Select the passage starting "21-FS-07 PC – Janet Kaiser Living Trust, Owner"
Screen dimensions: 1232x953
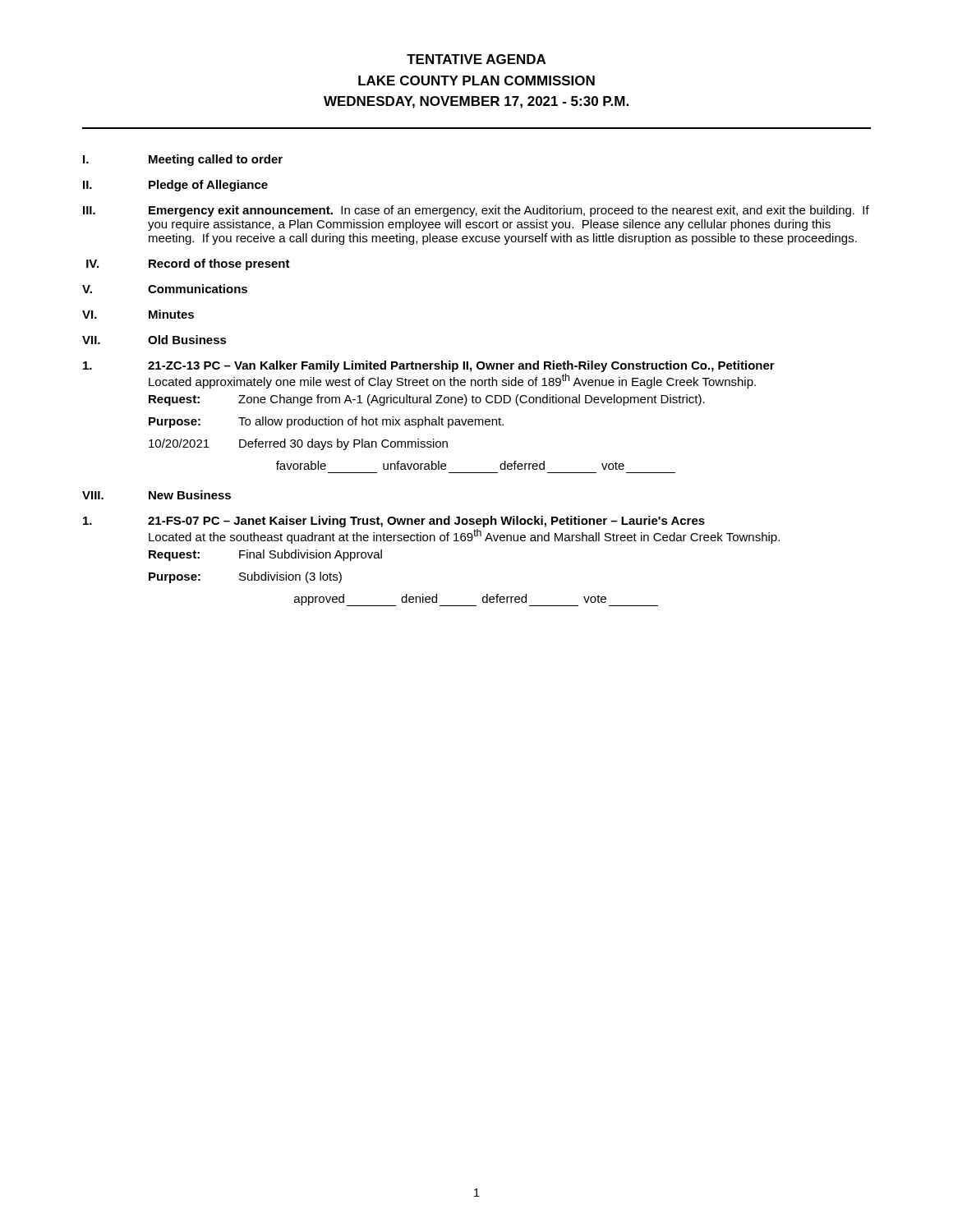476,528
